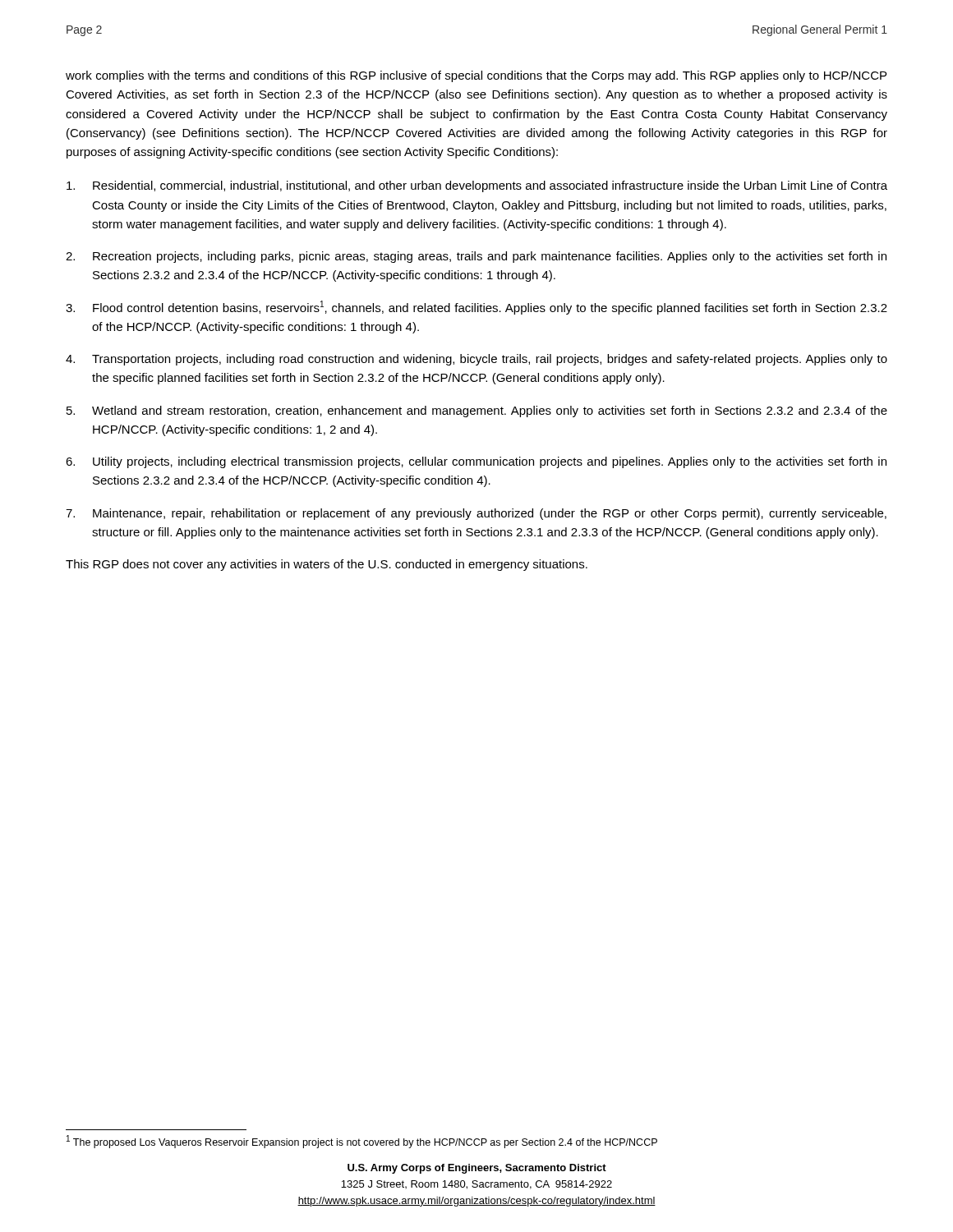Point to the block beginning "This RGP does not cover"
This screenshot has width=953, height=1232.
[x=327, y=564]
